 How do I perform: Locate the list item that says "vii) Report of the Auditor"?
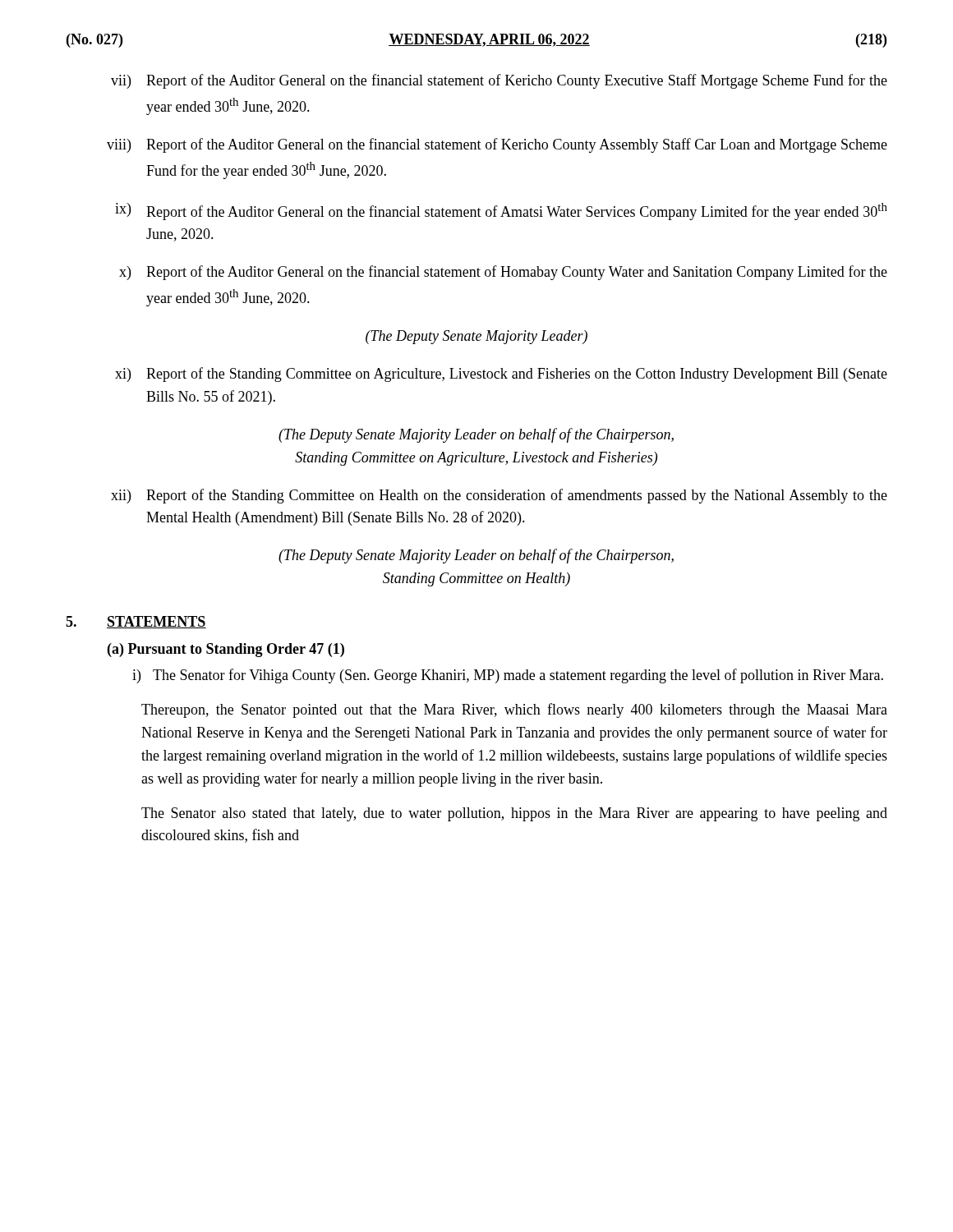point(476,94)
